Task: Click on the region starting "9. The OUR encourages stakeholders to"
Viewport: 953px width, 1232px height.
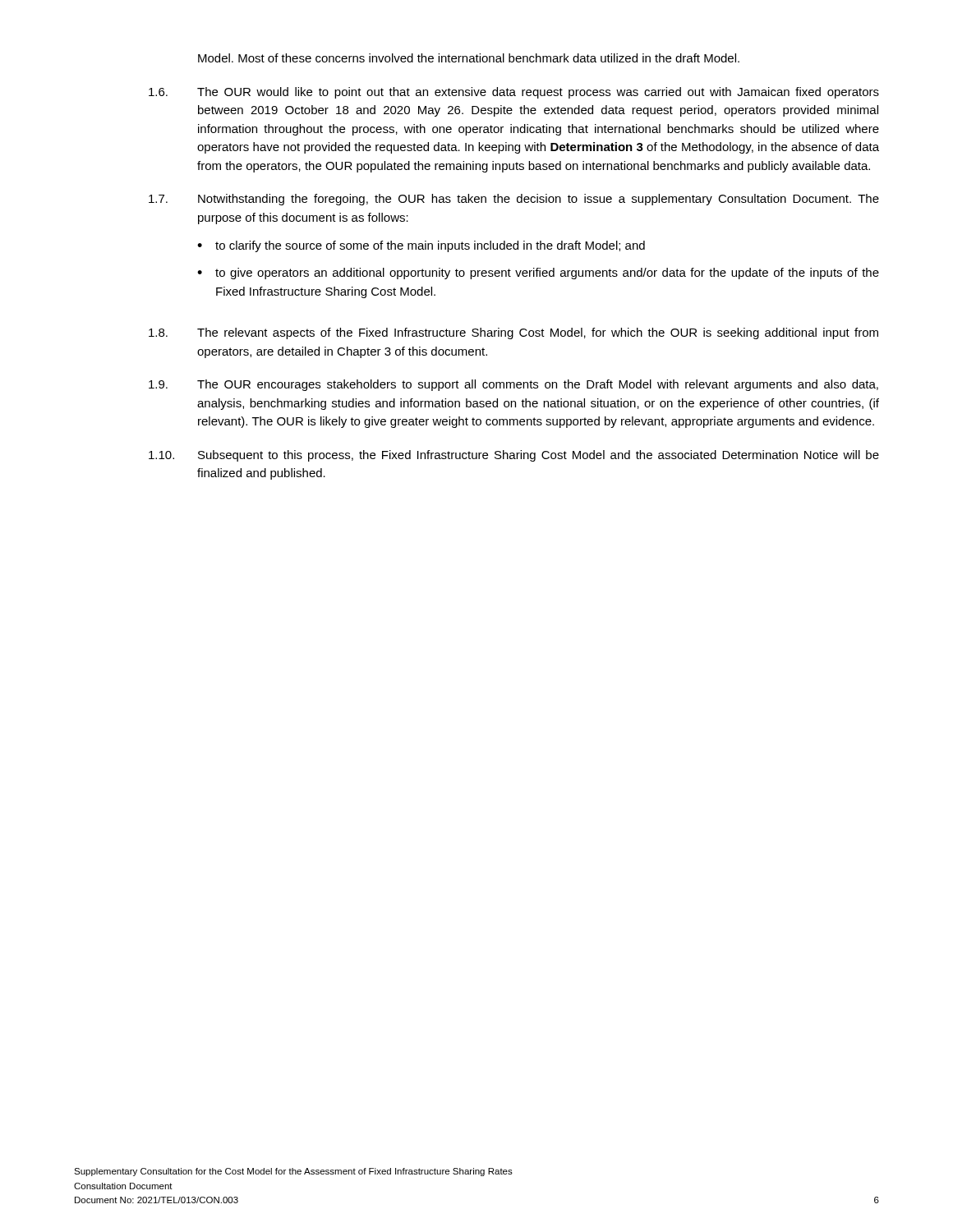Action: click(x=513, y=403)
